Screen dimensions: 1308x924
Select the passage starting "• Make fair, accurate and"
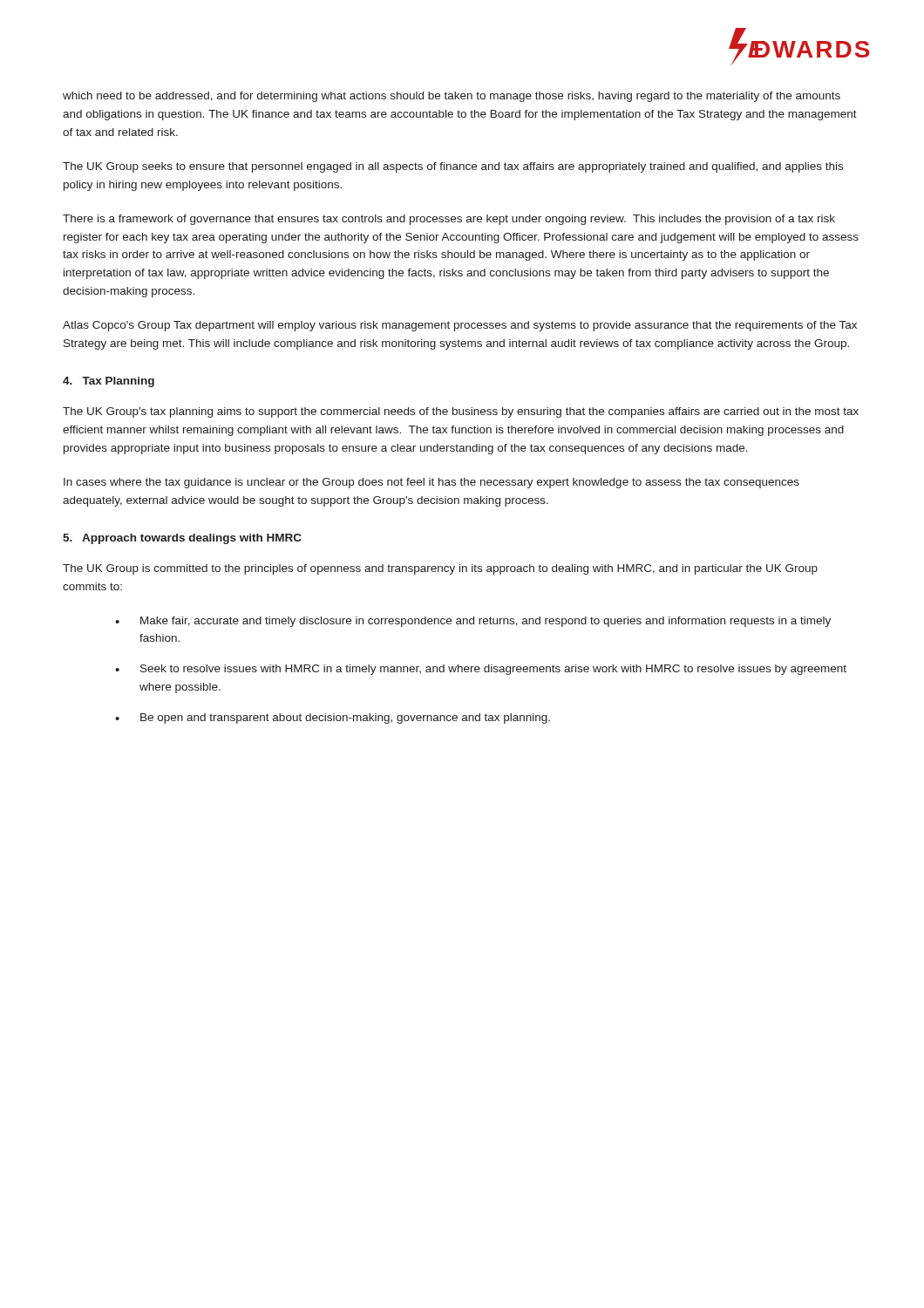488,630
